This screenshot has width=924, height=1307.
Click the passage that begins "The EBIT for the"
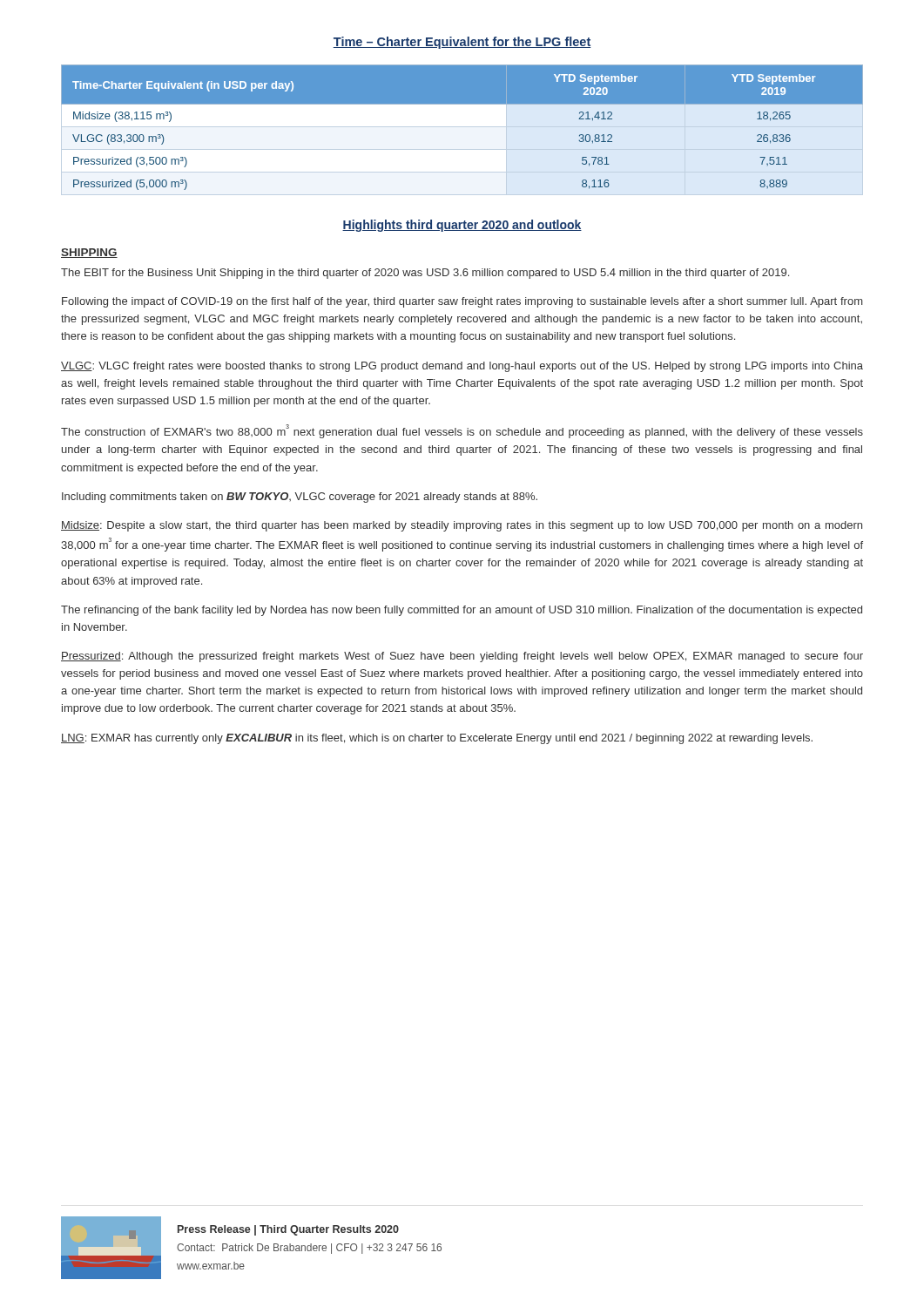[426, 272]
